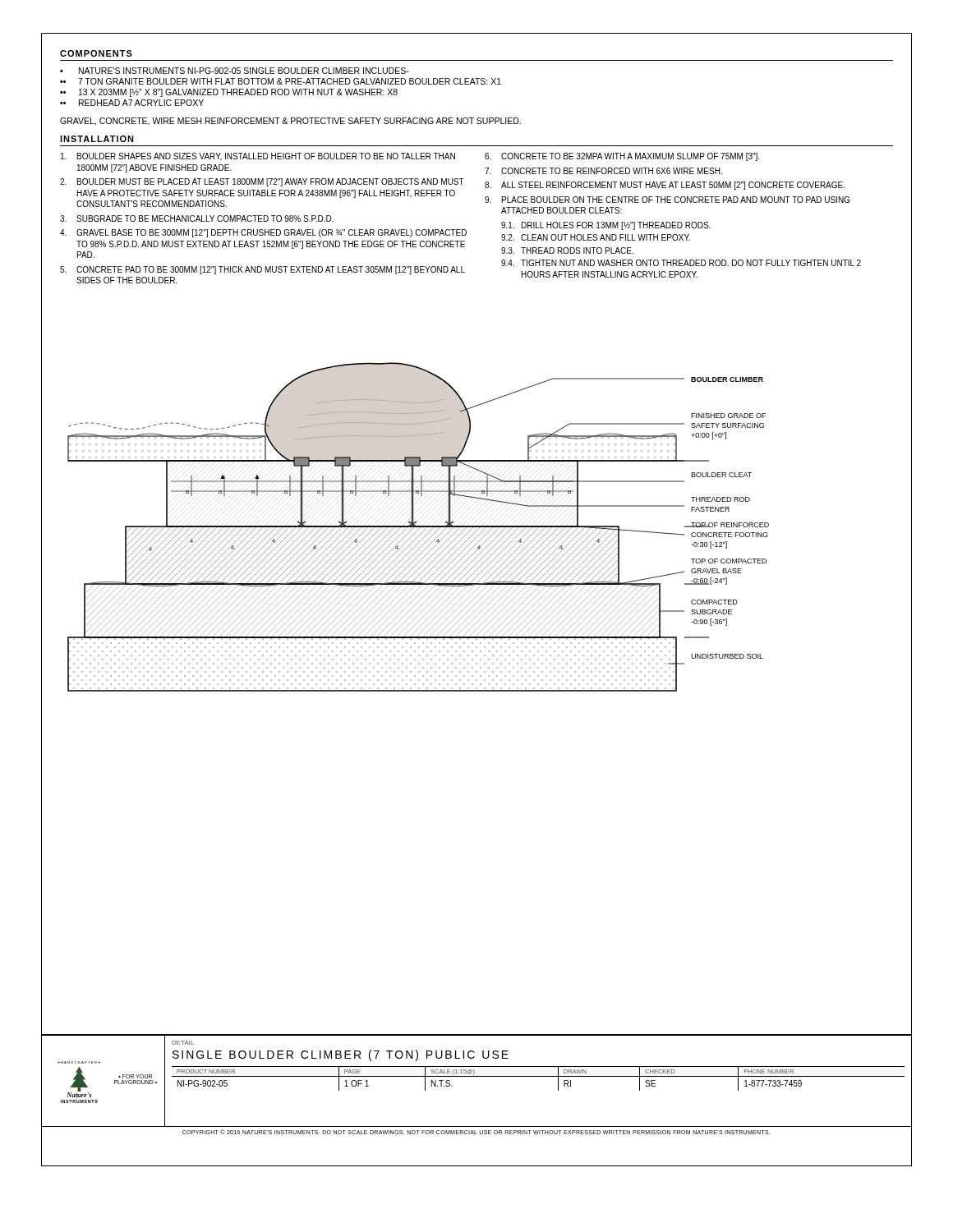This screenshot has width=953, height=1232.
Task: Locate the text starting "3. SUBGRADE TO BE MECHANICALLY COMPACTED TO"
Action: coord(264,219)
